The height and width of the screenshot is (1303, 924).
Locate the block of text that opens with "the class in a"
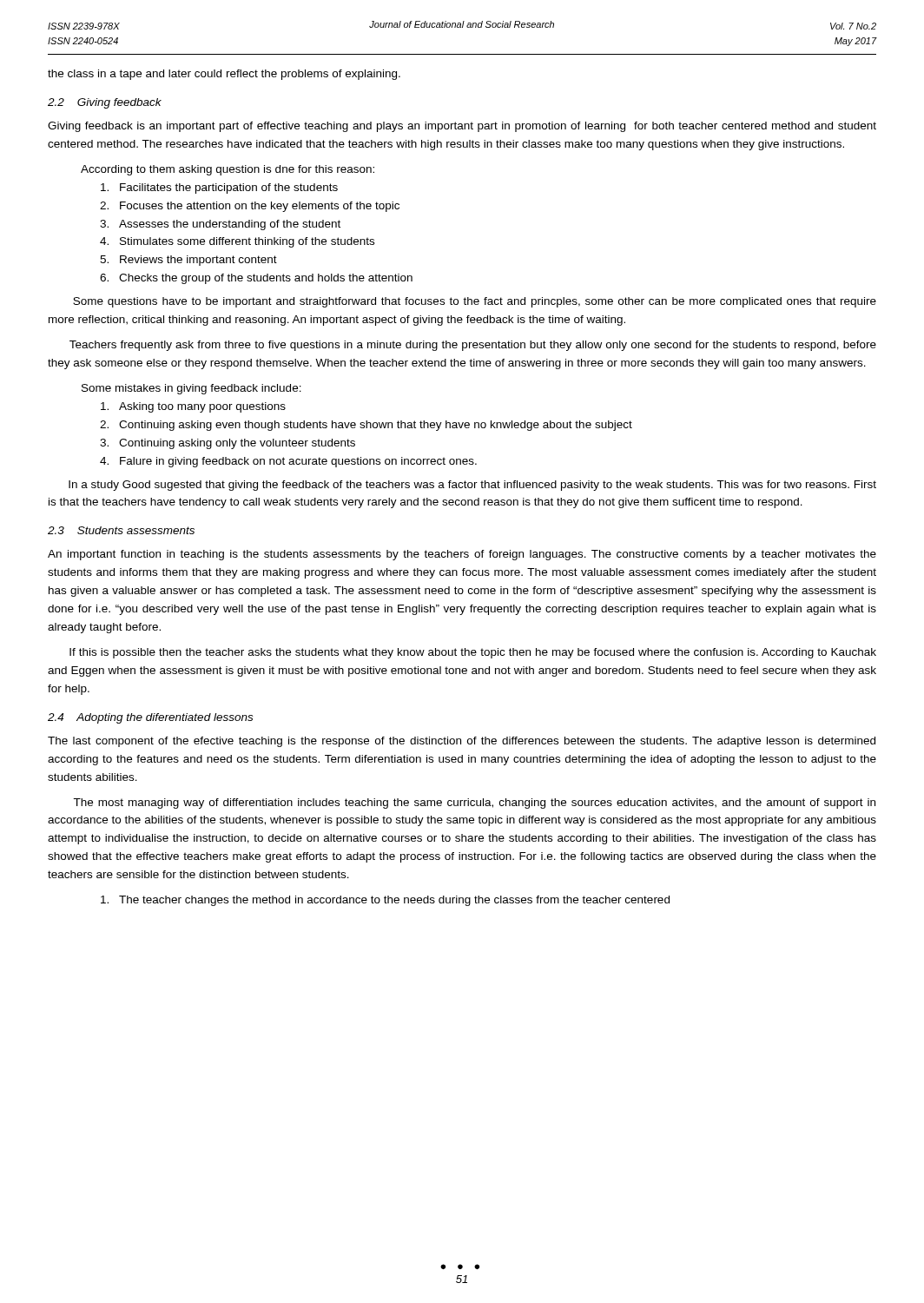point(224,73)
